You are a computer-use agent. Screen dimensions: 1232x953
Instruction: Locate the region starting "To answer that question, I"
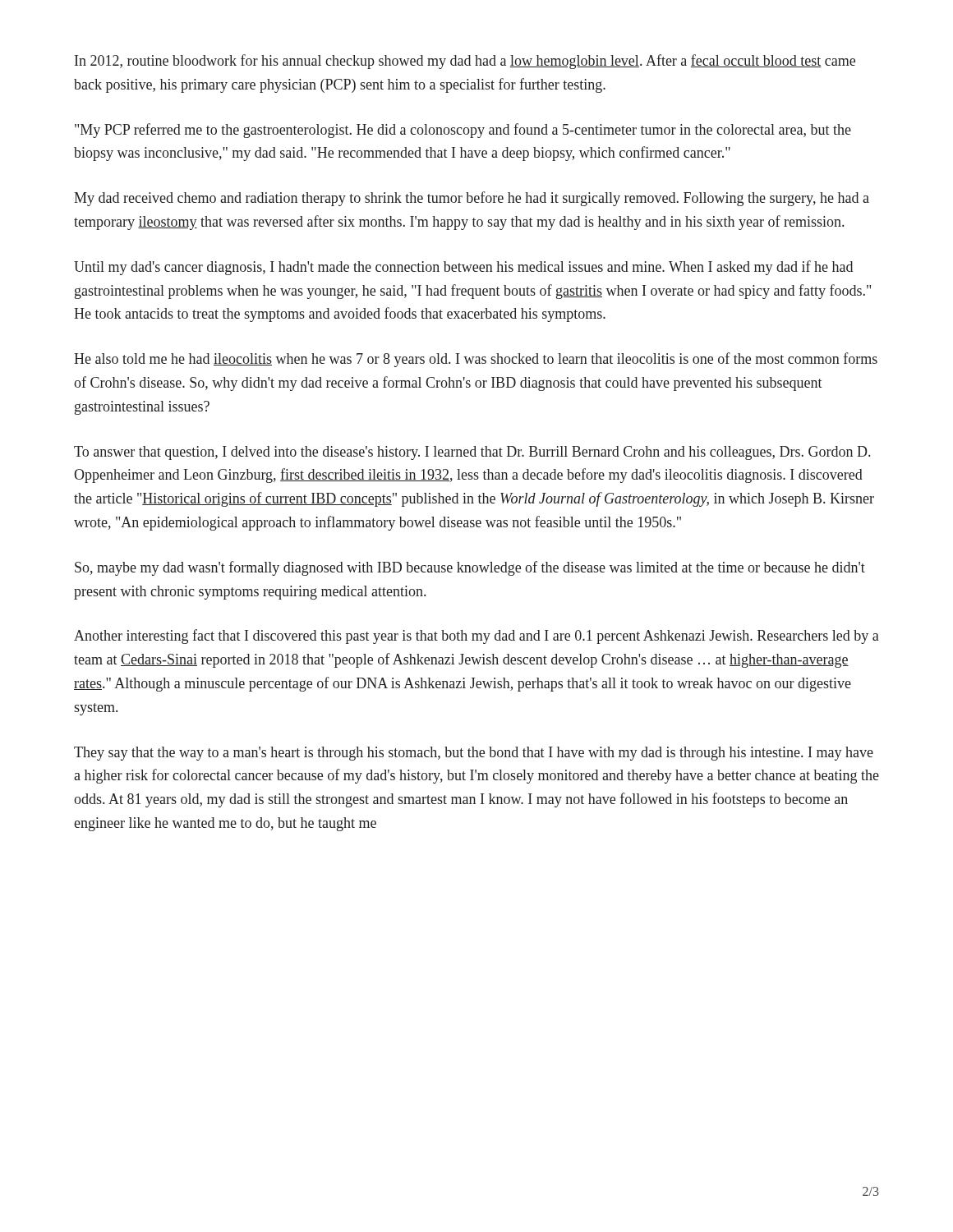(474, 487)
